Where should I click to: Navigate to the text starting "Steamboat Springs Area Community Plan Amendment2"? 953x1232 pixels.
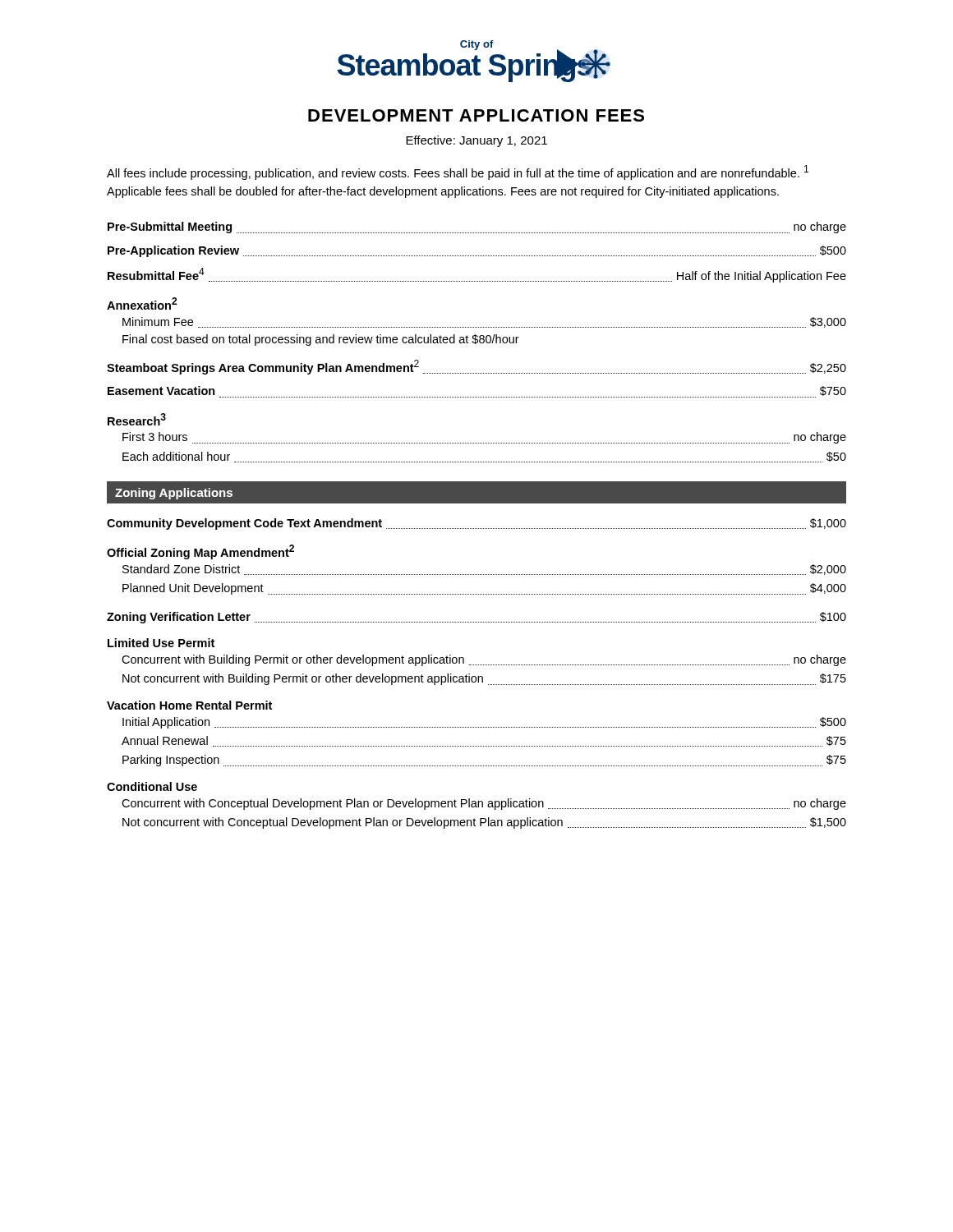click(x=476, y=367)
